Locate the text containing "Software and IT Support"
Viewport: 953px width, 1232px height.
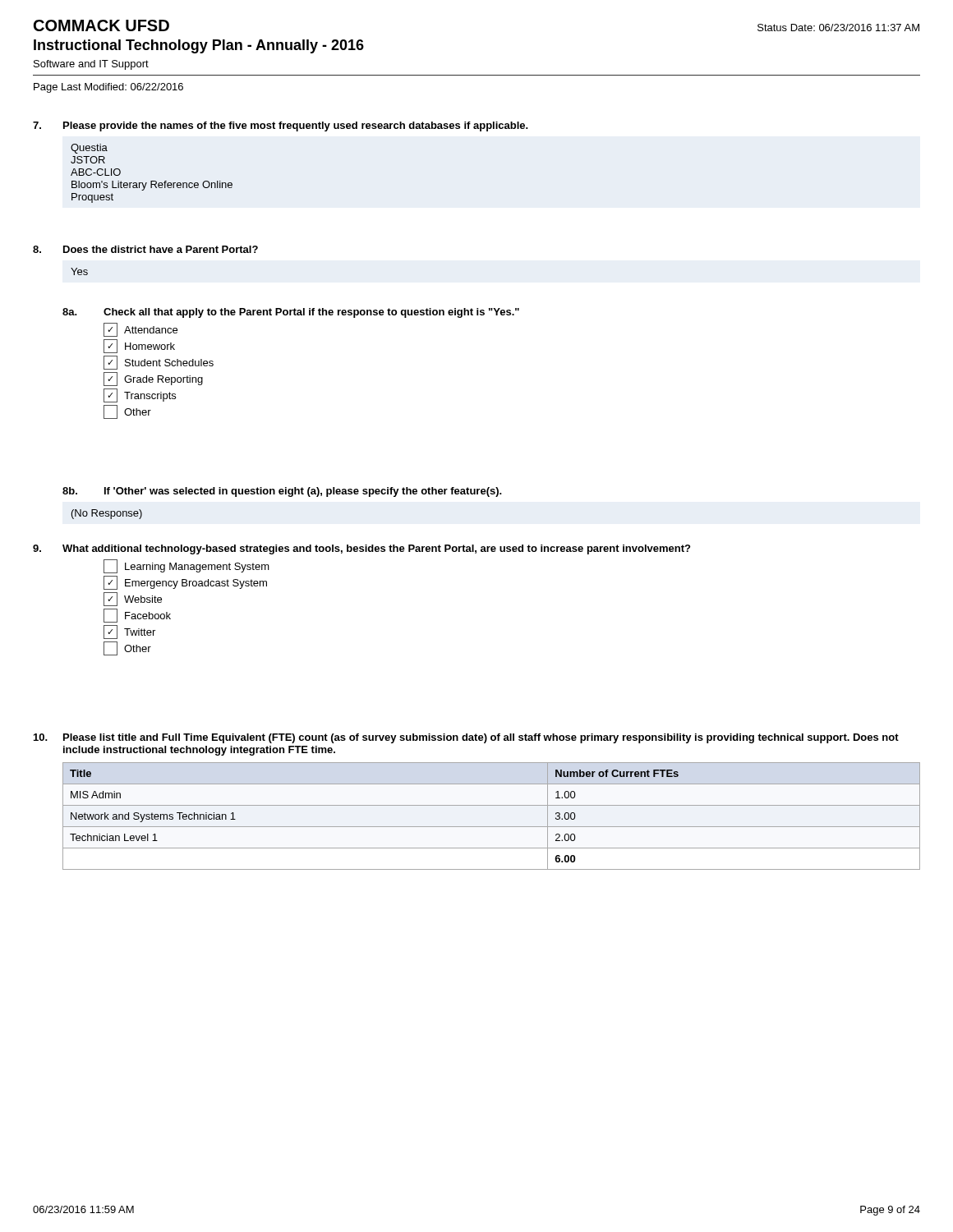tap(91, 64)
